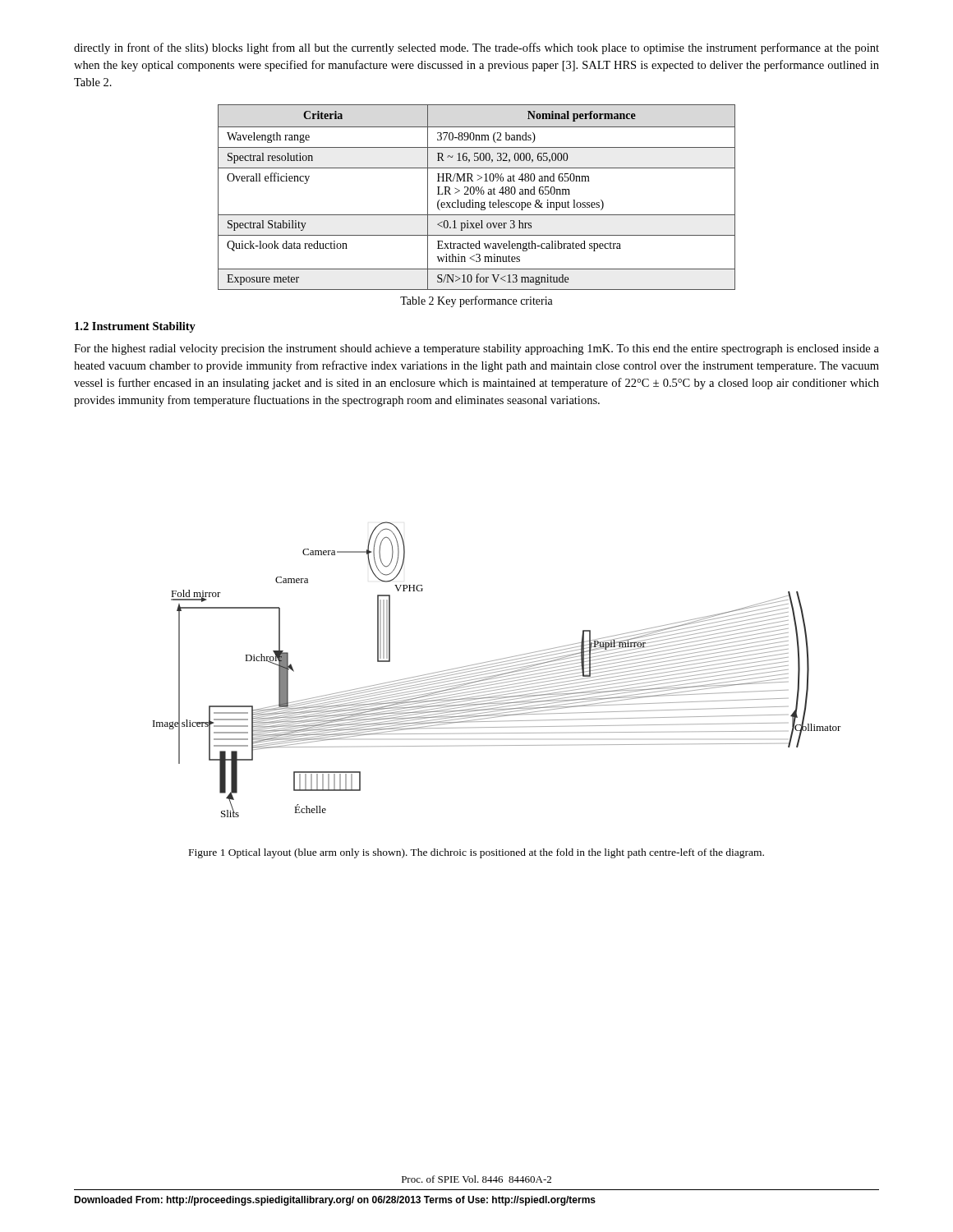Select the table that reads "Wavelength range"
This screenshot has width=953, height=1232.
point(476,197)
